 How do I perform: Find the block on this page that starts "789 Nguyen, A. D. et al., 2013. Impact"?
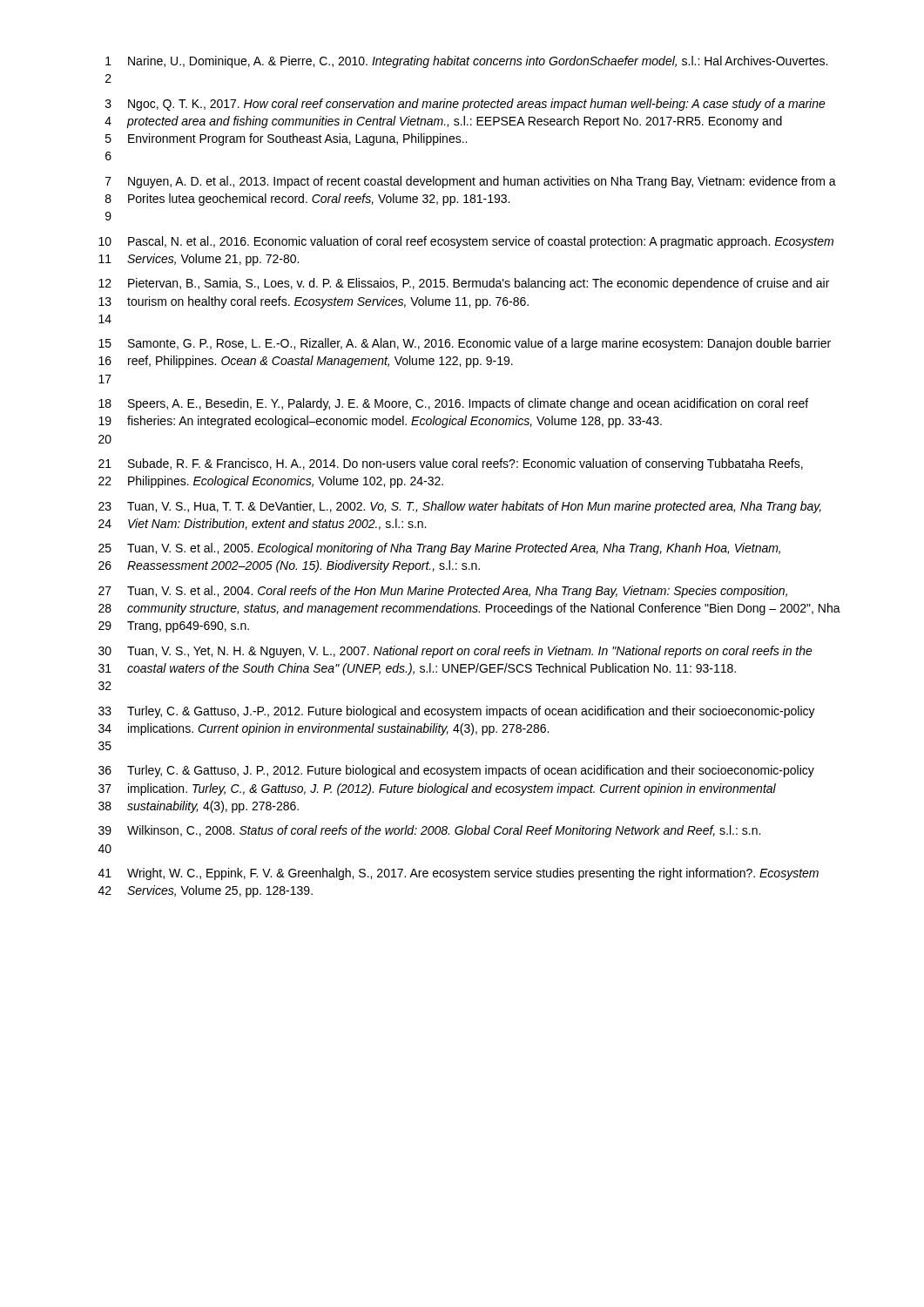pyautogui.click(x=462, y=199)
